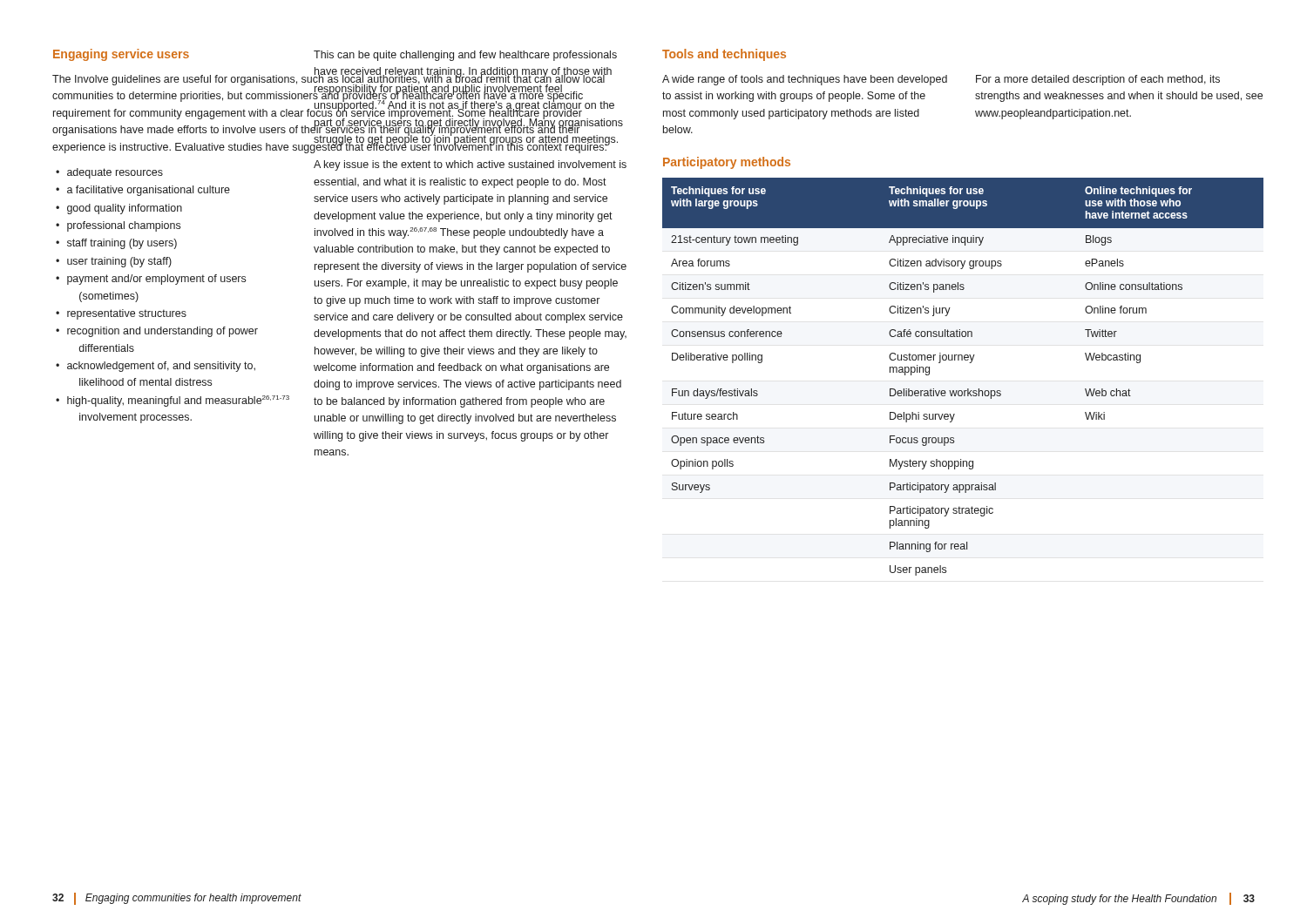Select the text block starting "adequate resources"
Screen dimensions: 924x1307
click(x=115, y=172)
